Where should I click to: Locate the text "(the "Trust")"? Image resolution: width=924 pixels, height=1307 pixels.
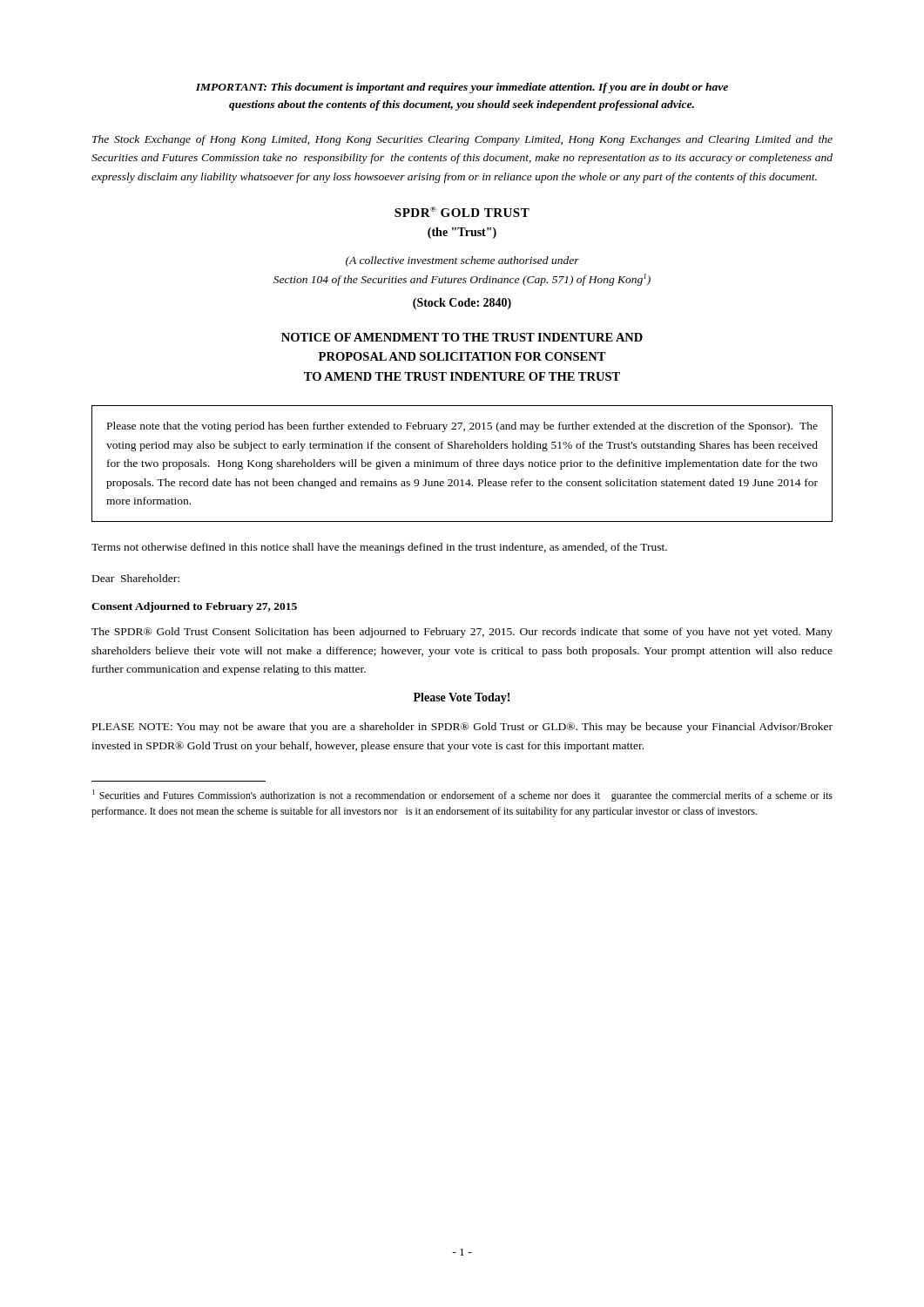coord(462,233)
